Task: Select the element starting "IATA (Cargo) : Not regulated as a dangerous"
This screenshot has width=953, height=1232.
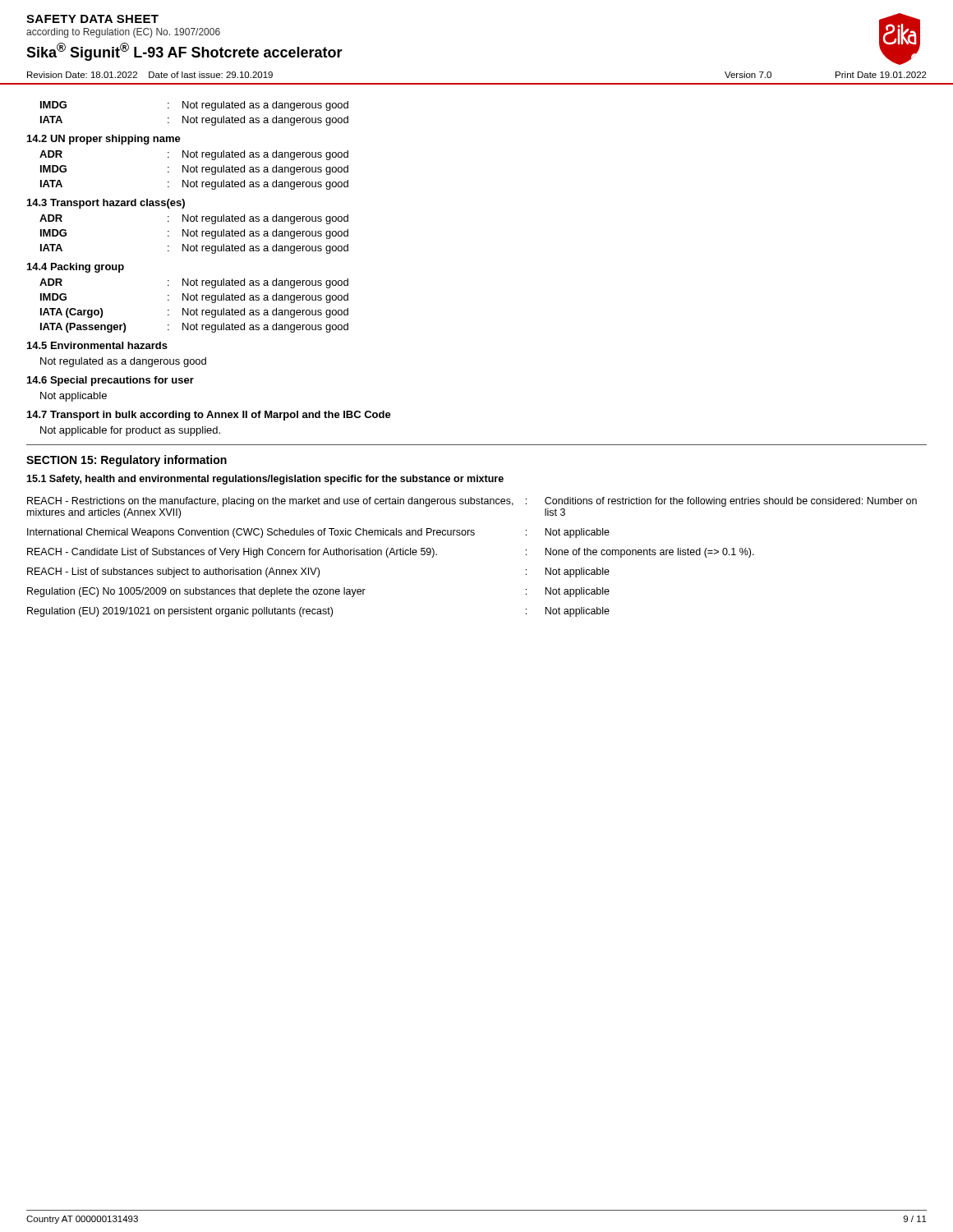Action: tap(194, 312)
